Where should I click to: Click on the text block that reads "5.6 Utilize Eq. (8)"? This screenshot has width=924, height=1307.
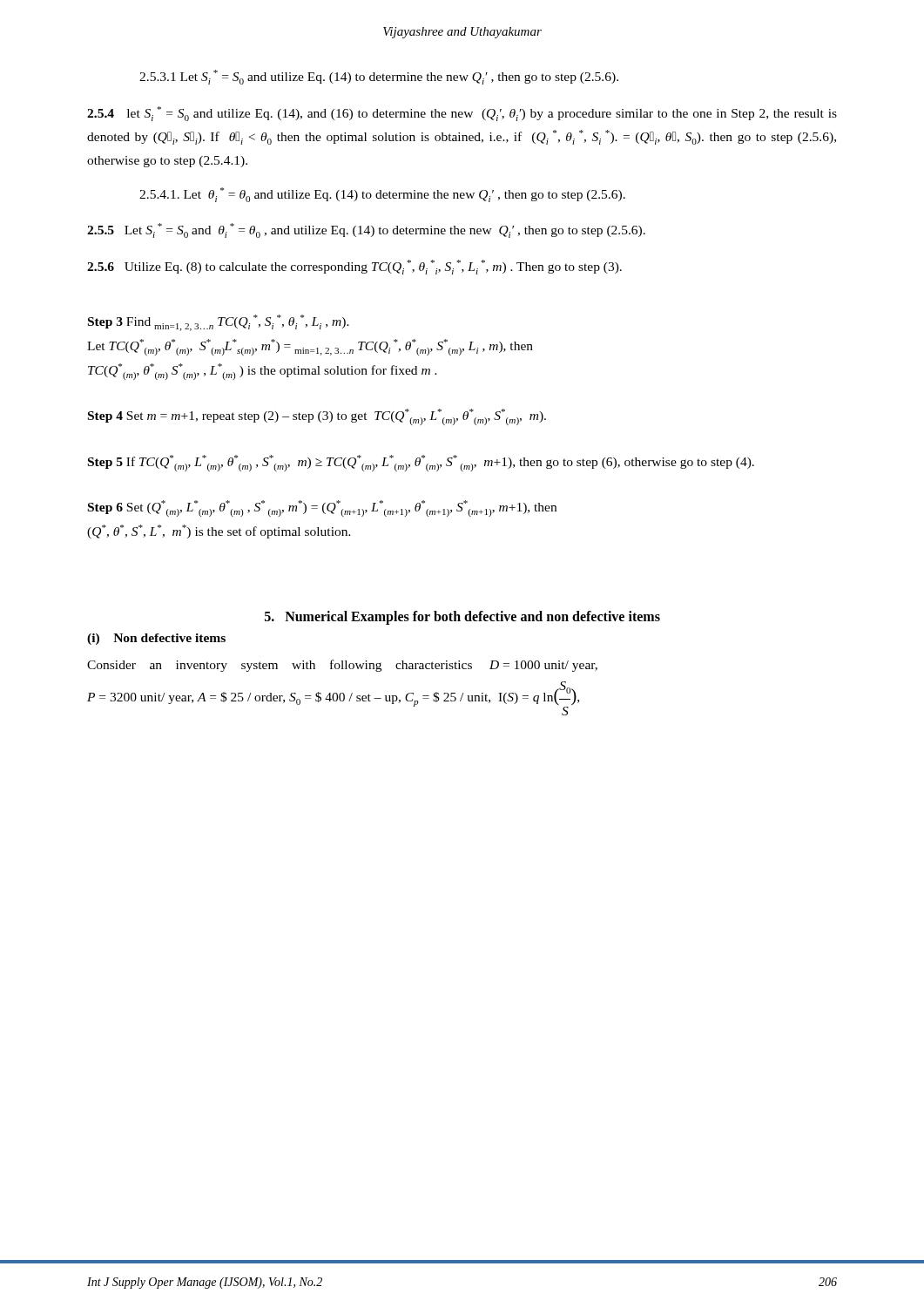(355, 266)
